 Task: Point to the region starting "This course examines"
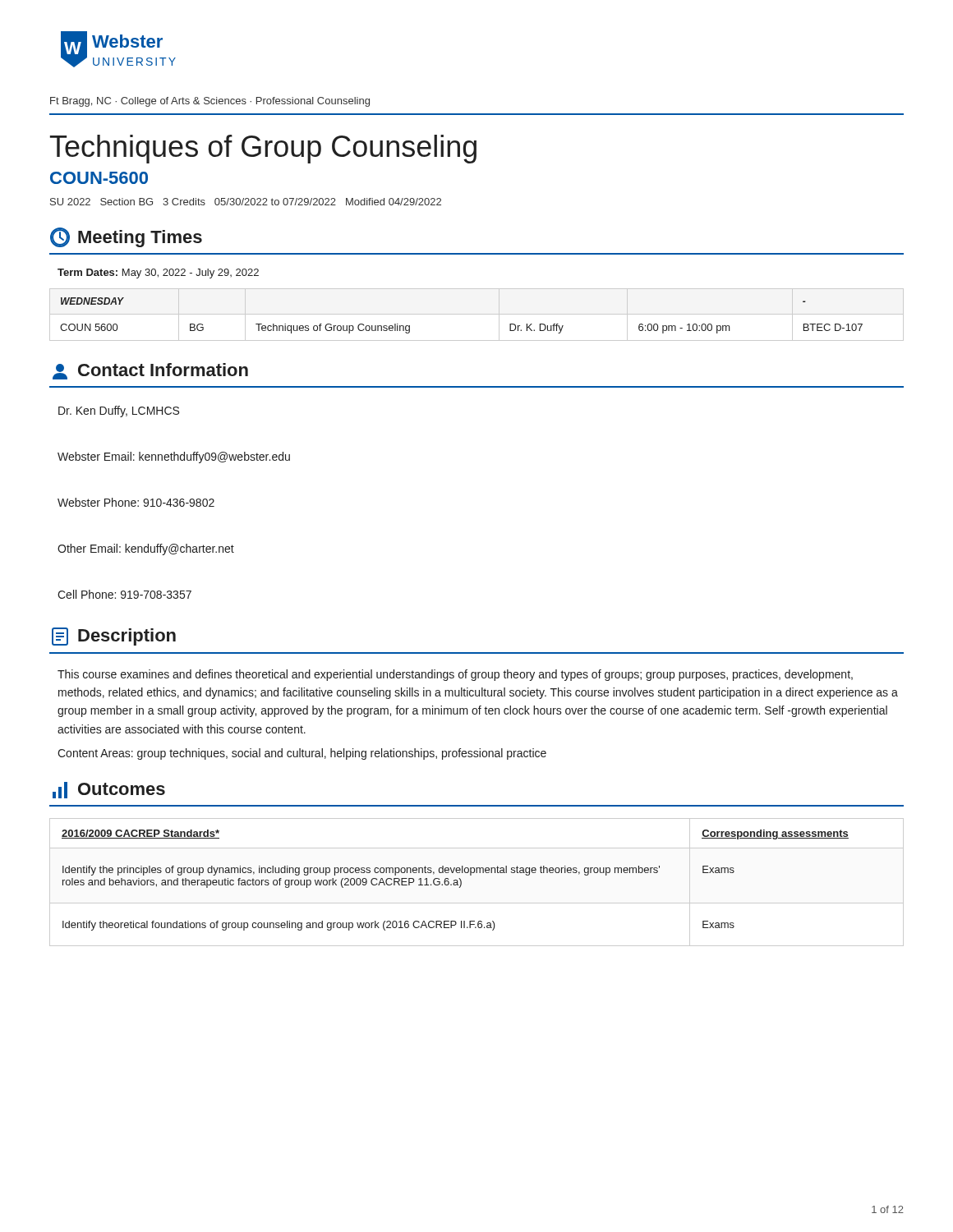478,702
